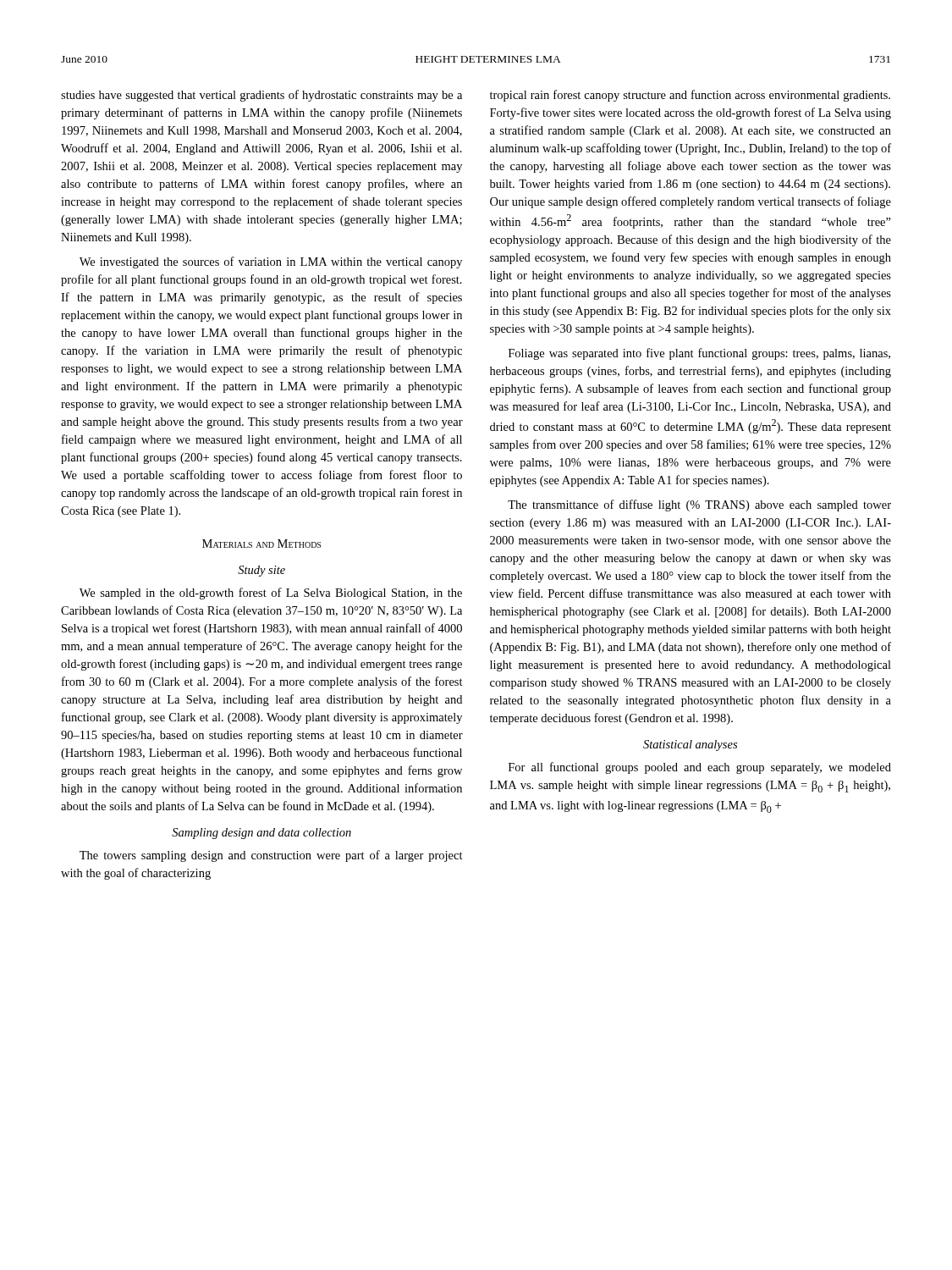Screen dimensions: 1270x952
Task: Locate the passage starting "The towers sampling design and construction"
Action: point(262,865)
